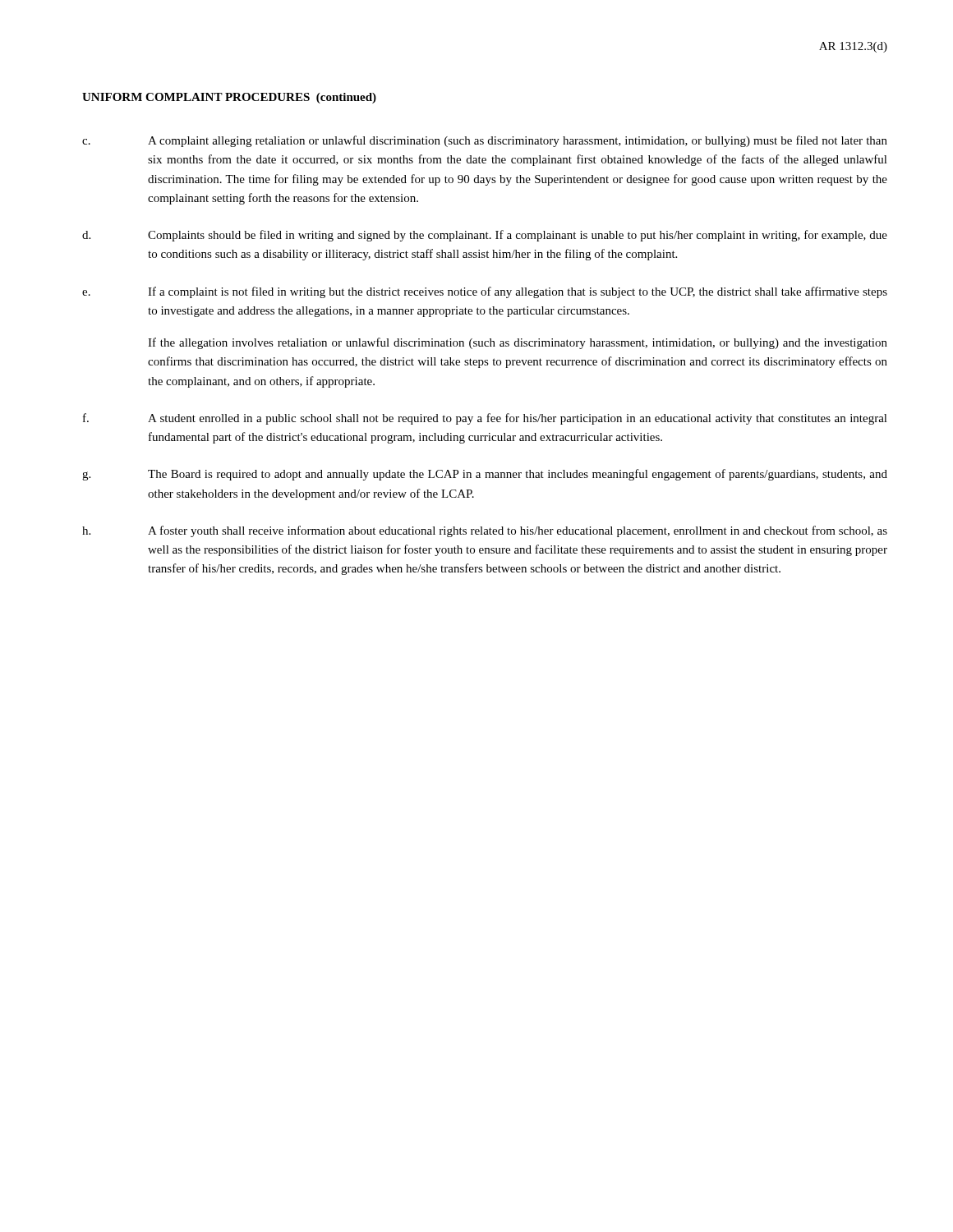This screenshot has height=1232, width=953.
Task: Find the passage starting "h. A foster youth"
Action: click(x=485, y=550)
